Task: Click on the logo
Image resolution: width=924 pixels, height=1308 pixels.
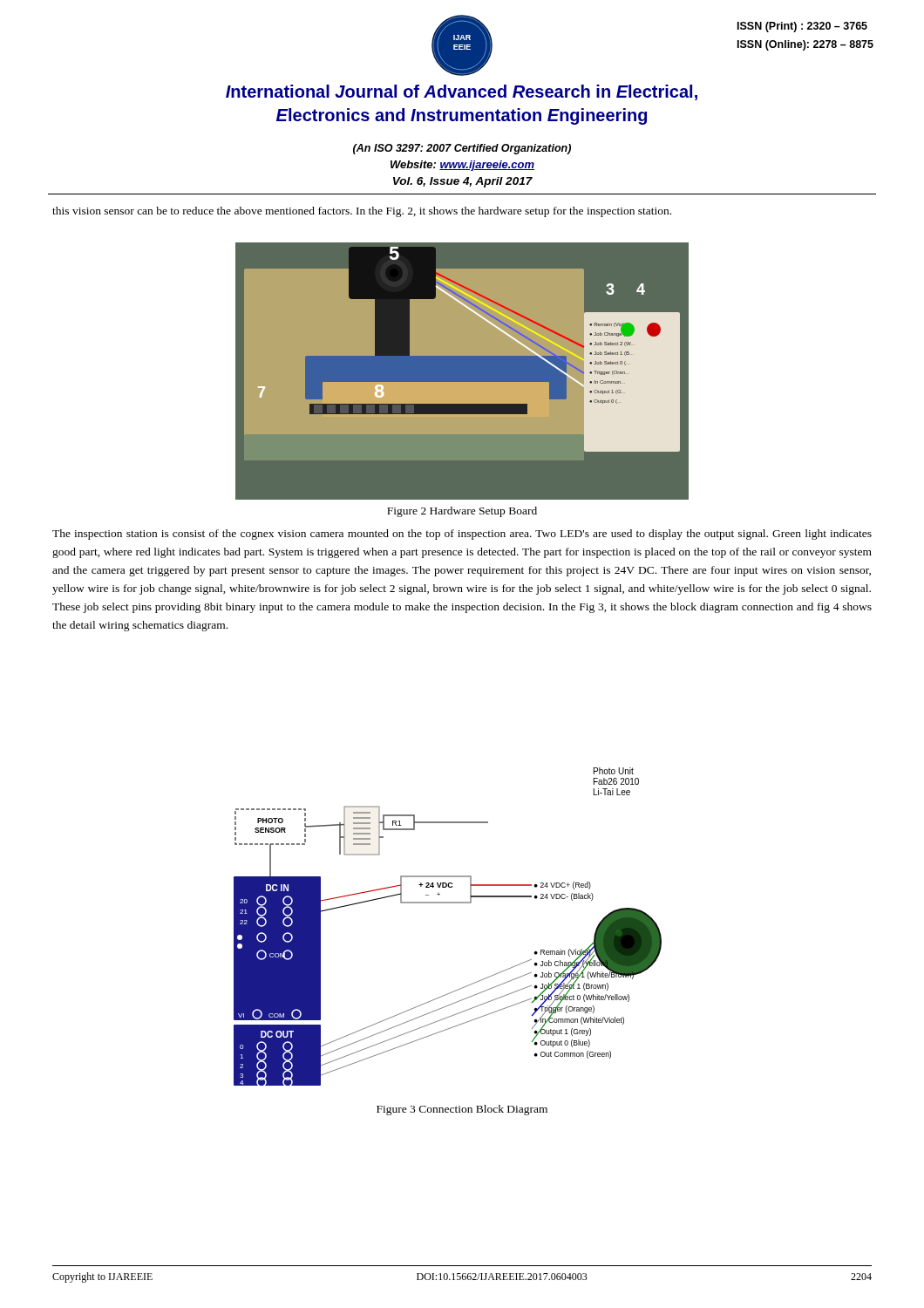Action: coord(462,47)
